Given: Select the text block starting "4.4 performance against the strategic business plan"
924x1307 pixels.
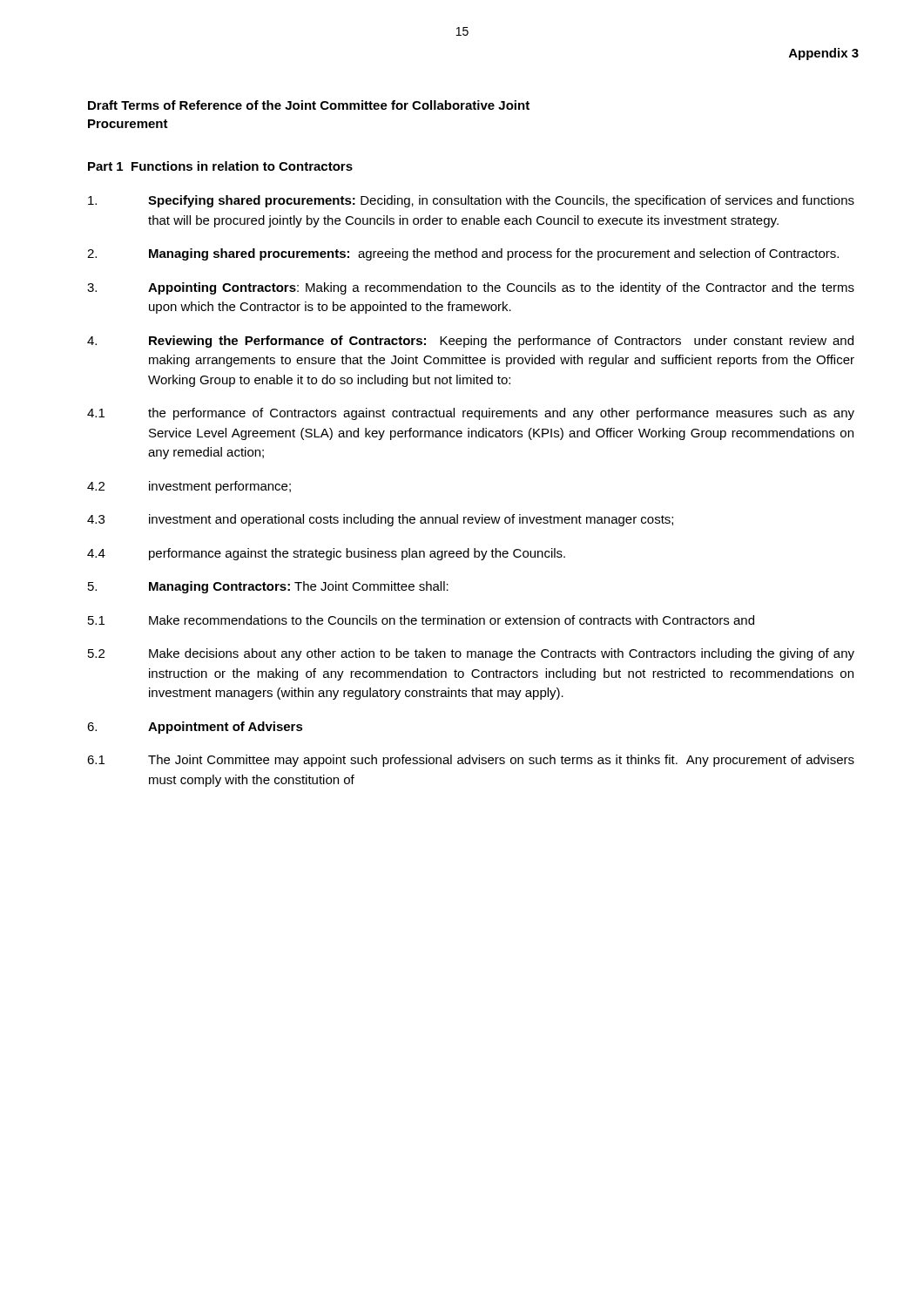Looking at the screenshot, I should coord(471,553).
